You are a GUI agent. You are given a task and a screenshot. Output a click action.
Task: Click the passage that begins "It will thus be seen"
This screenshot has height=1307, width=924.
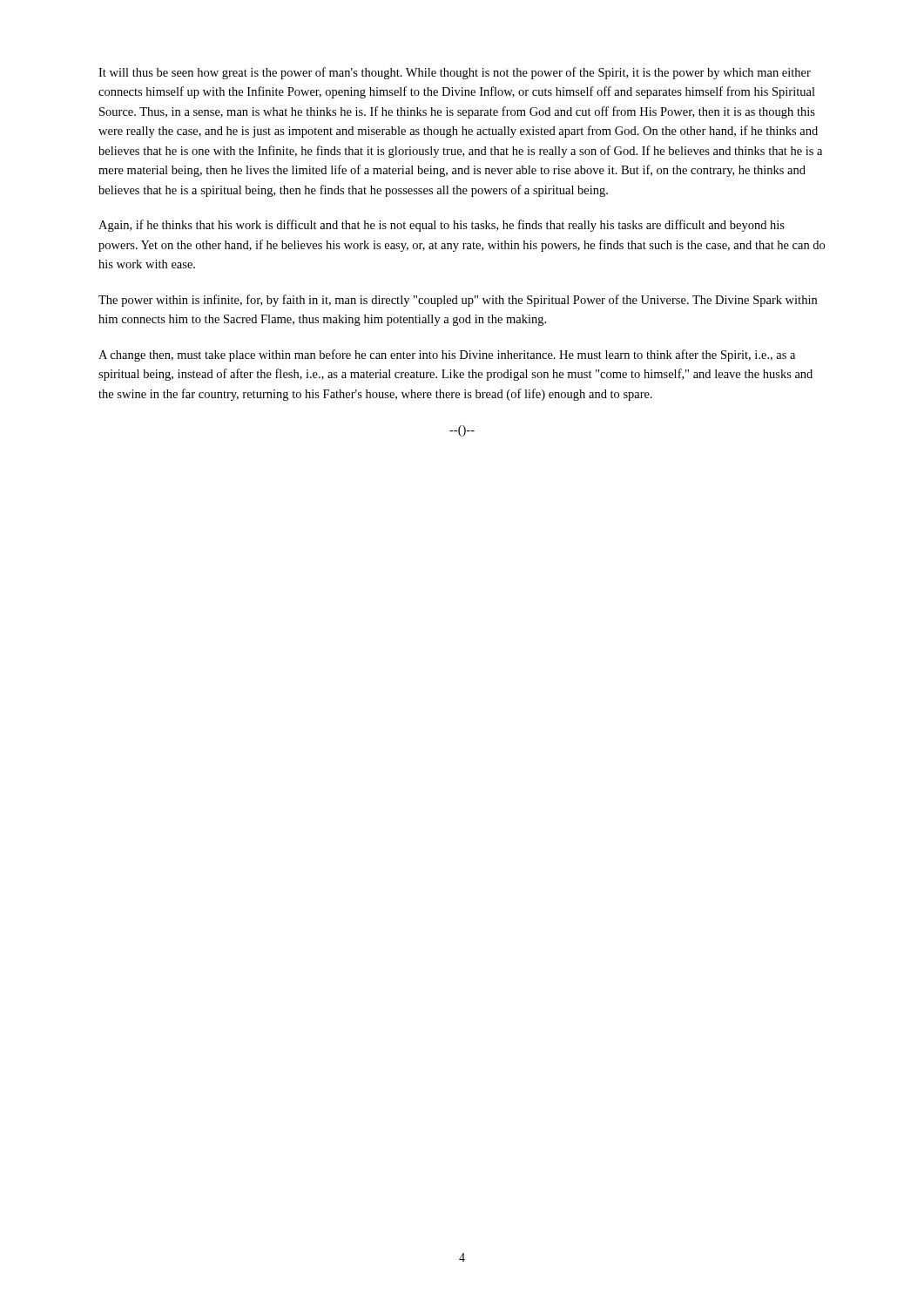point(460,131)
